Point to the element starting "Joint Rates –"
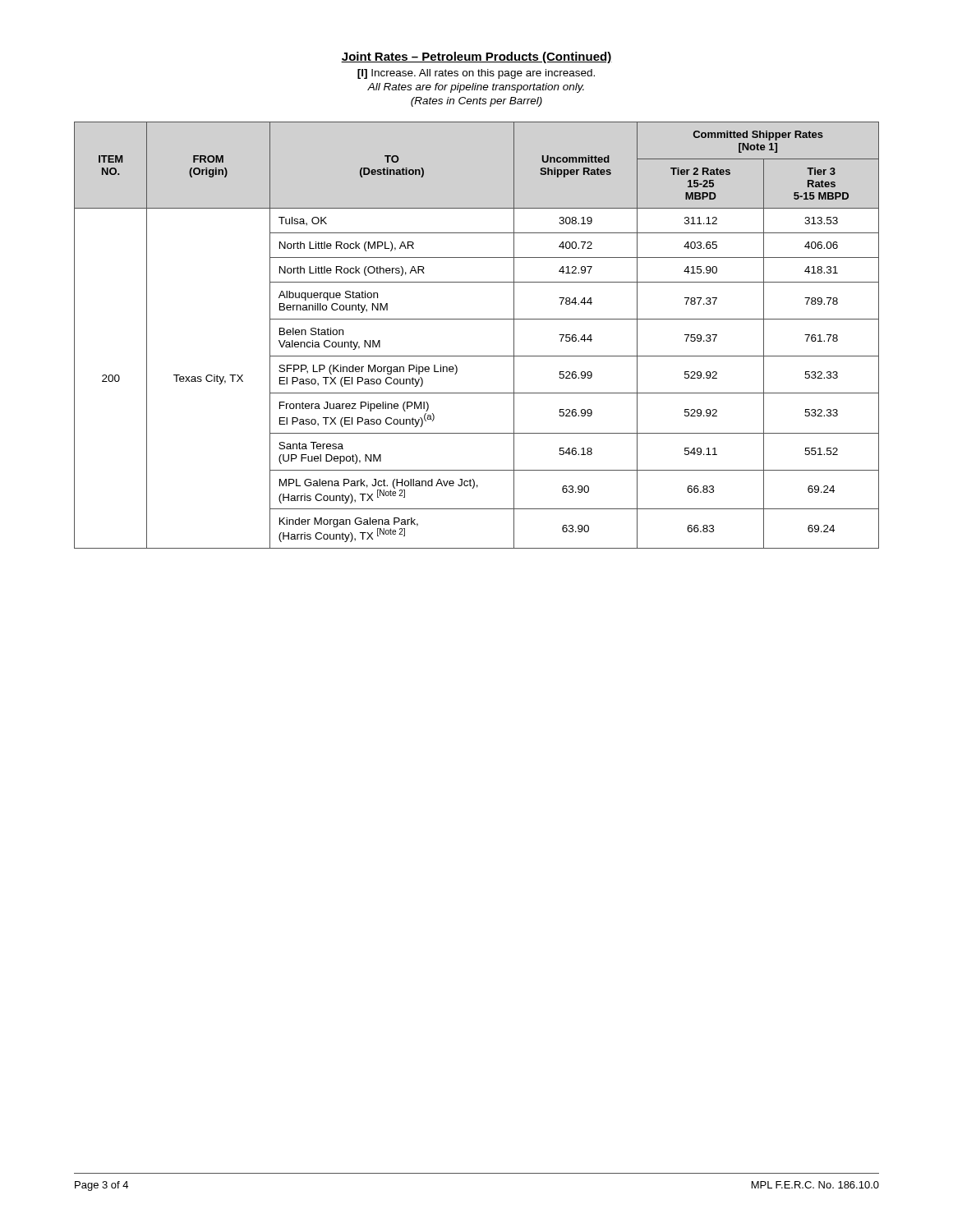 click(476, 78)
